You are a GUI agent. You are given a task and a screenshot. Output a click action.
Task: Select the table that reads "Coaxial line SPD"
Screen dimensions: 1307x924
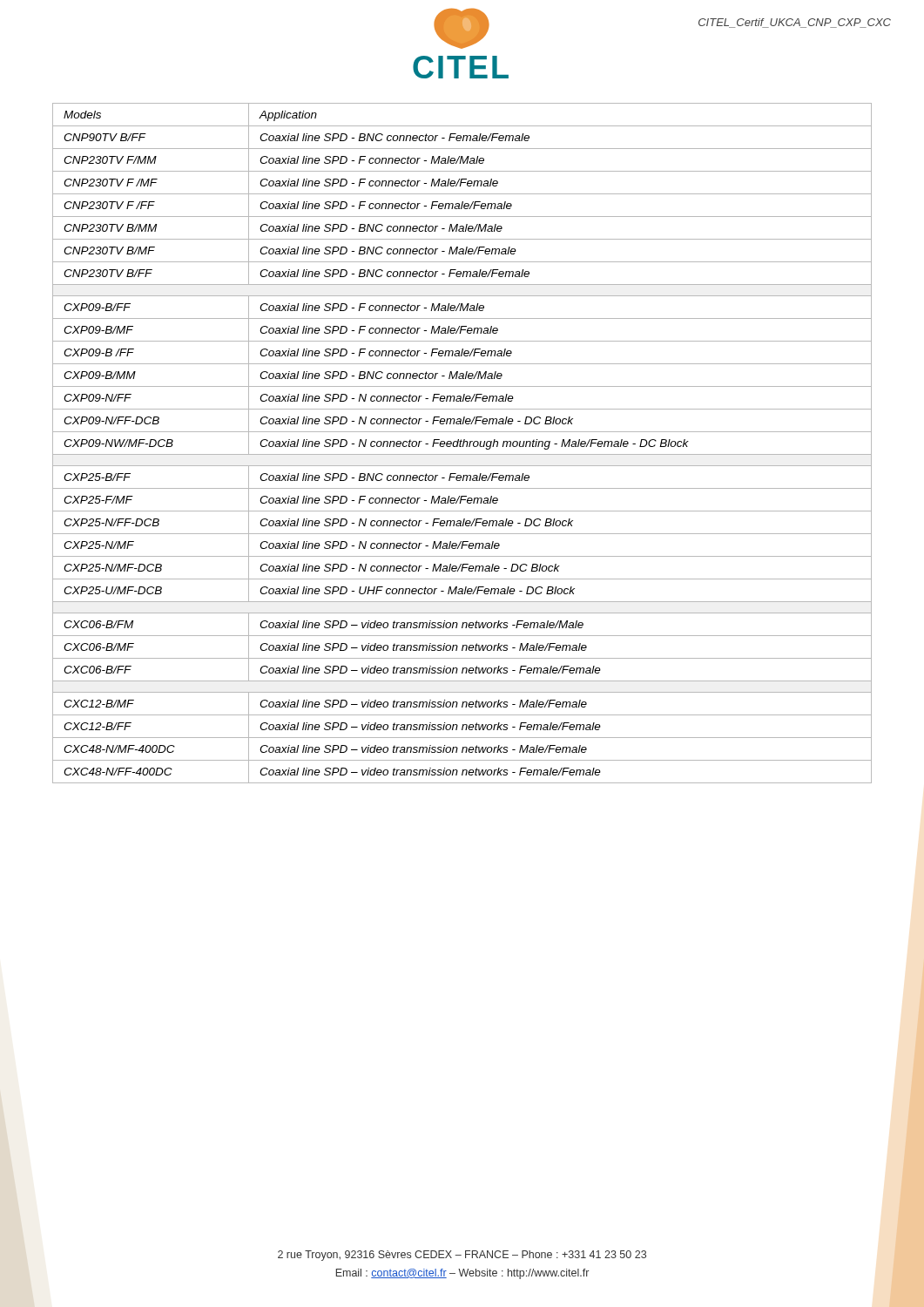click(x=462, y=443)
